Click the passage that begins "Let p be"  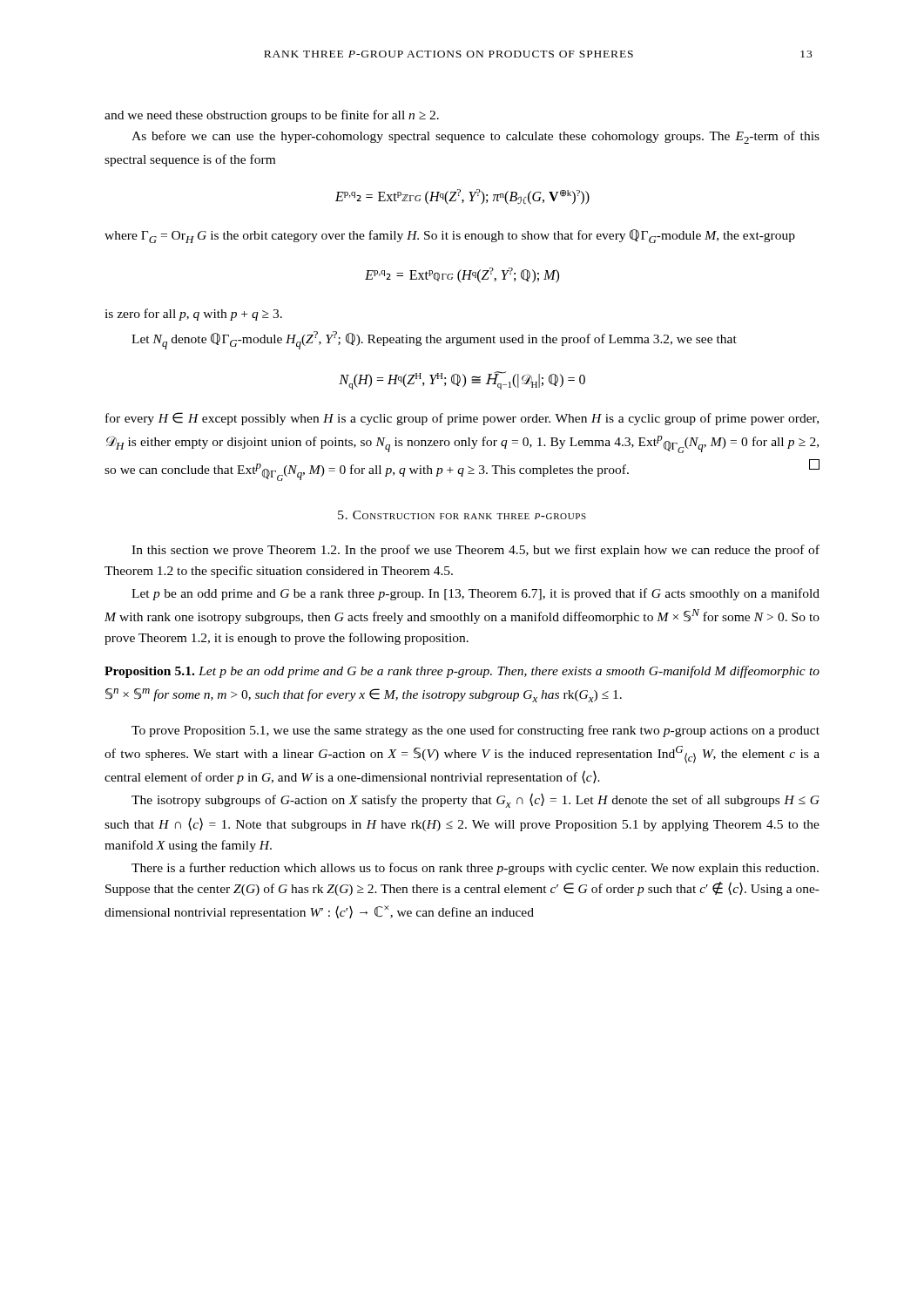(462, 615)
